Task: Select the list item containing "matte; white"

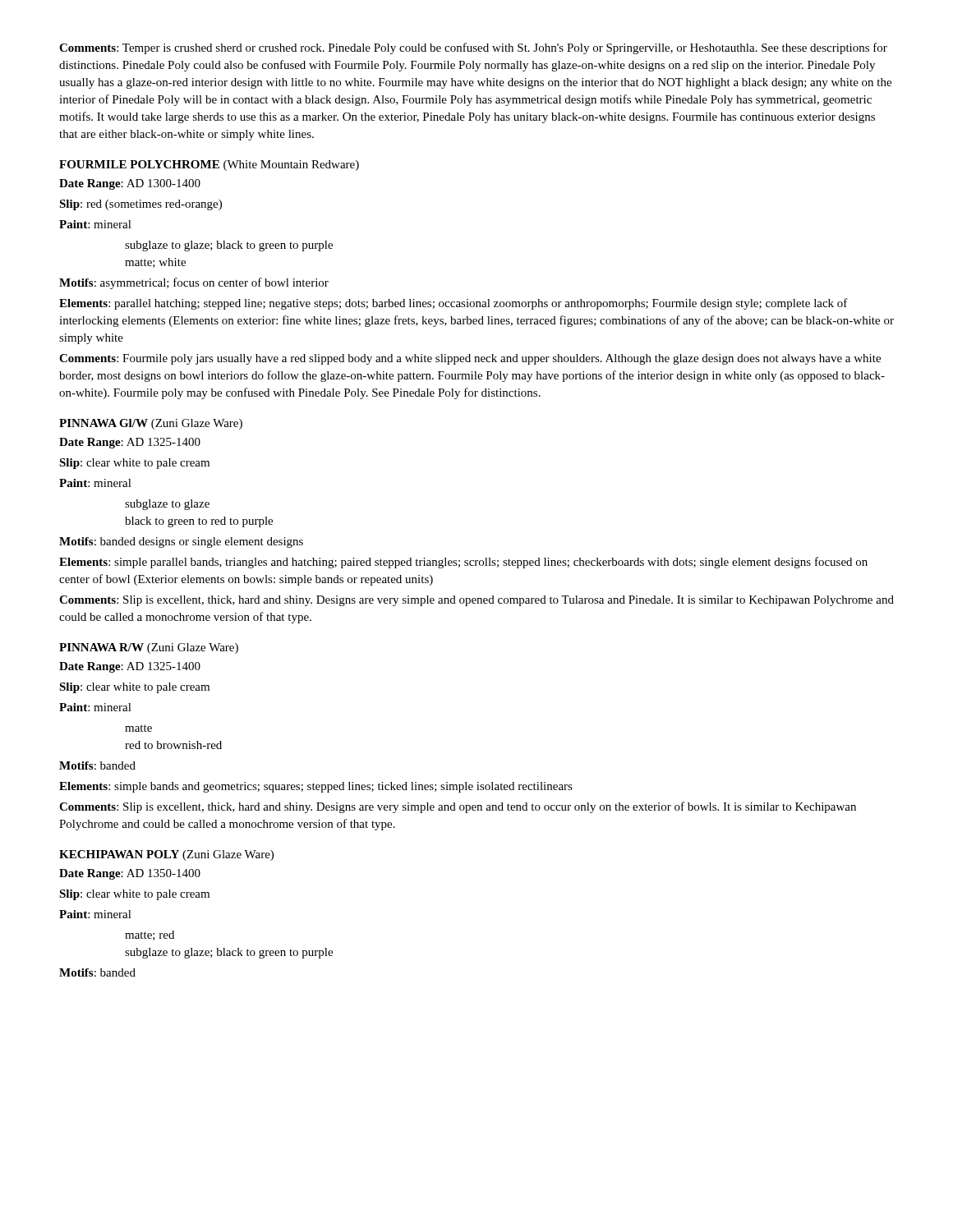Action: pyautogui.click(x=155, y=262)
